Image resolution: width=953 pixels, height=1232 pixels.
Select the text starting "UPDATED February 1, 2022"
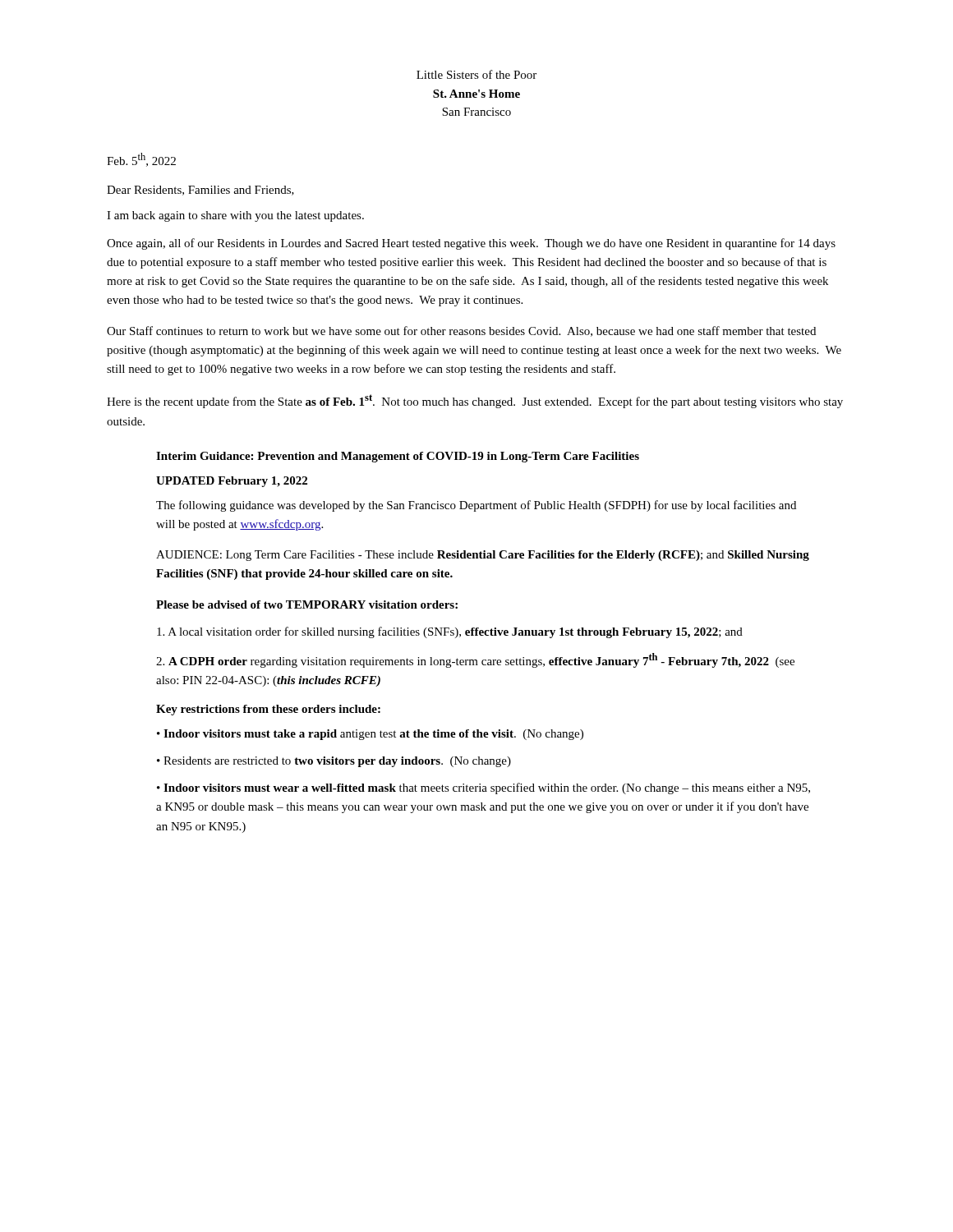coord(232,480)
